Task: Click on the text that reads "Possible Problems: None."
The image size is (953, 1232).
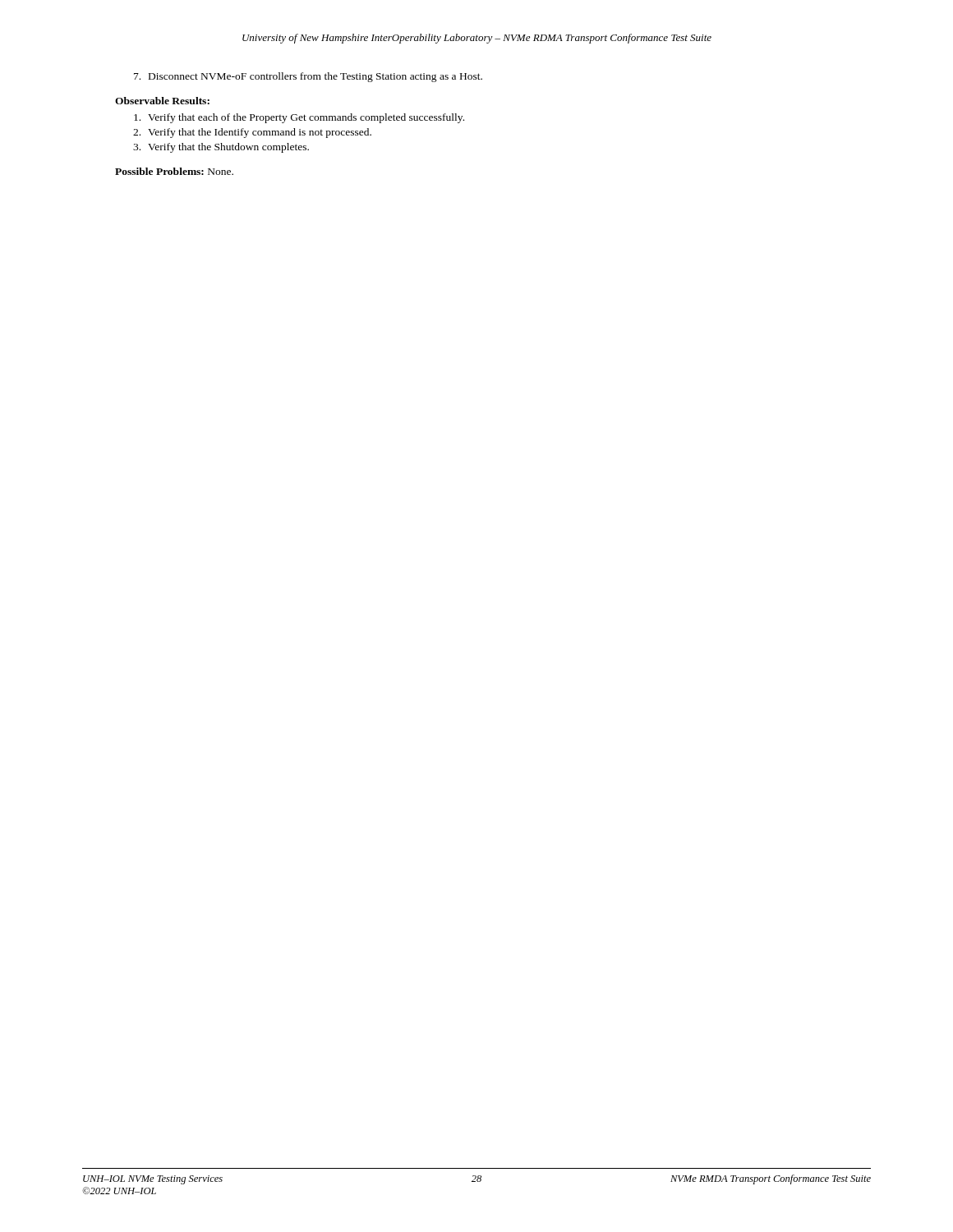Action: tap(175, 171)
